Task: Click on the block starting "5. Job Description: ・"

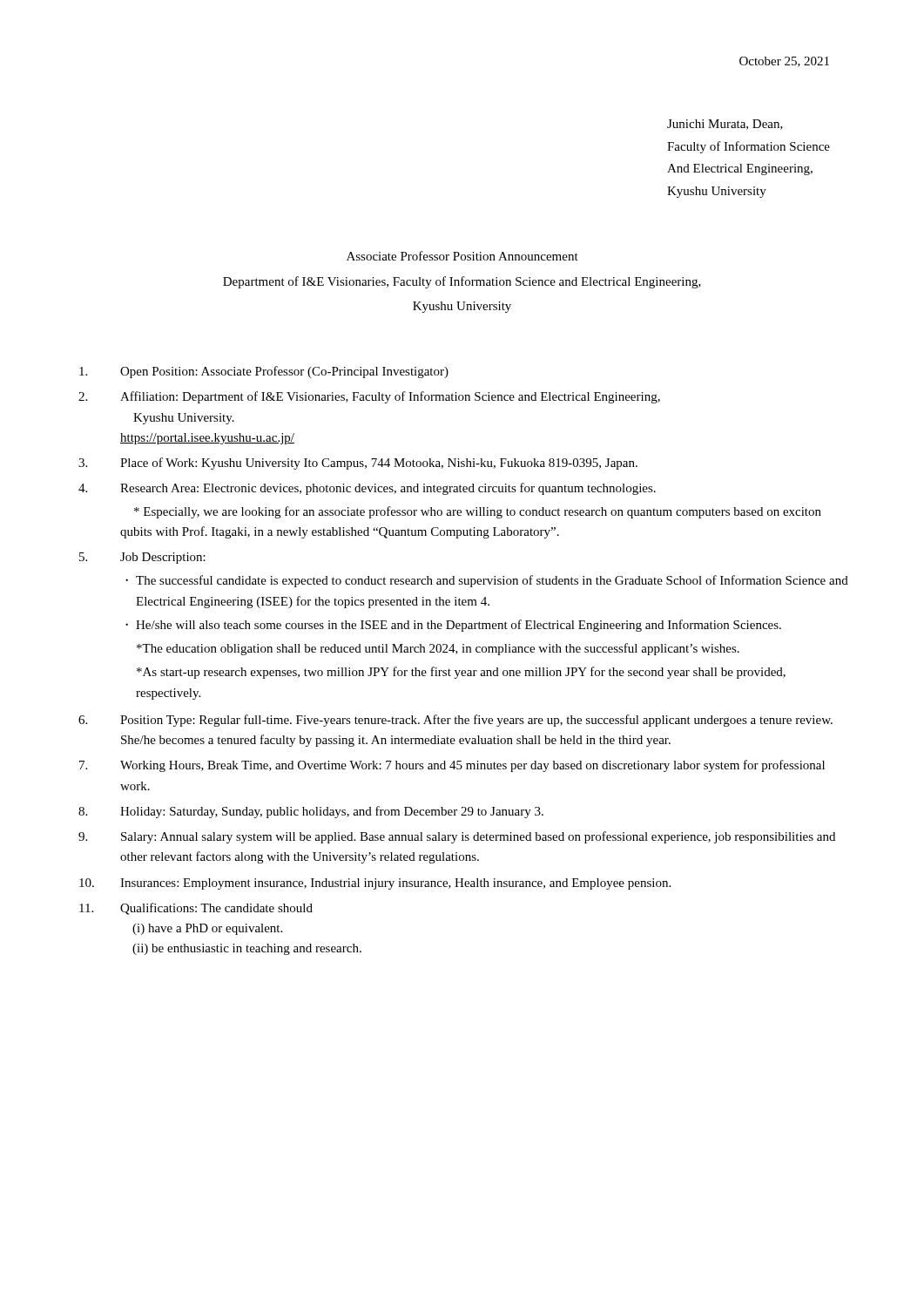Action: [466, 626]
